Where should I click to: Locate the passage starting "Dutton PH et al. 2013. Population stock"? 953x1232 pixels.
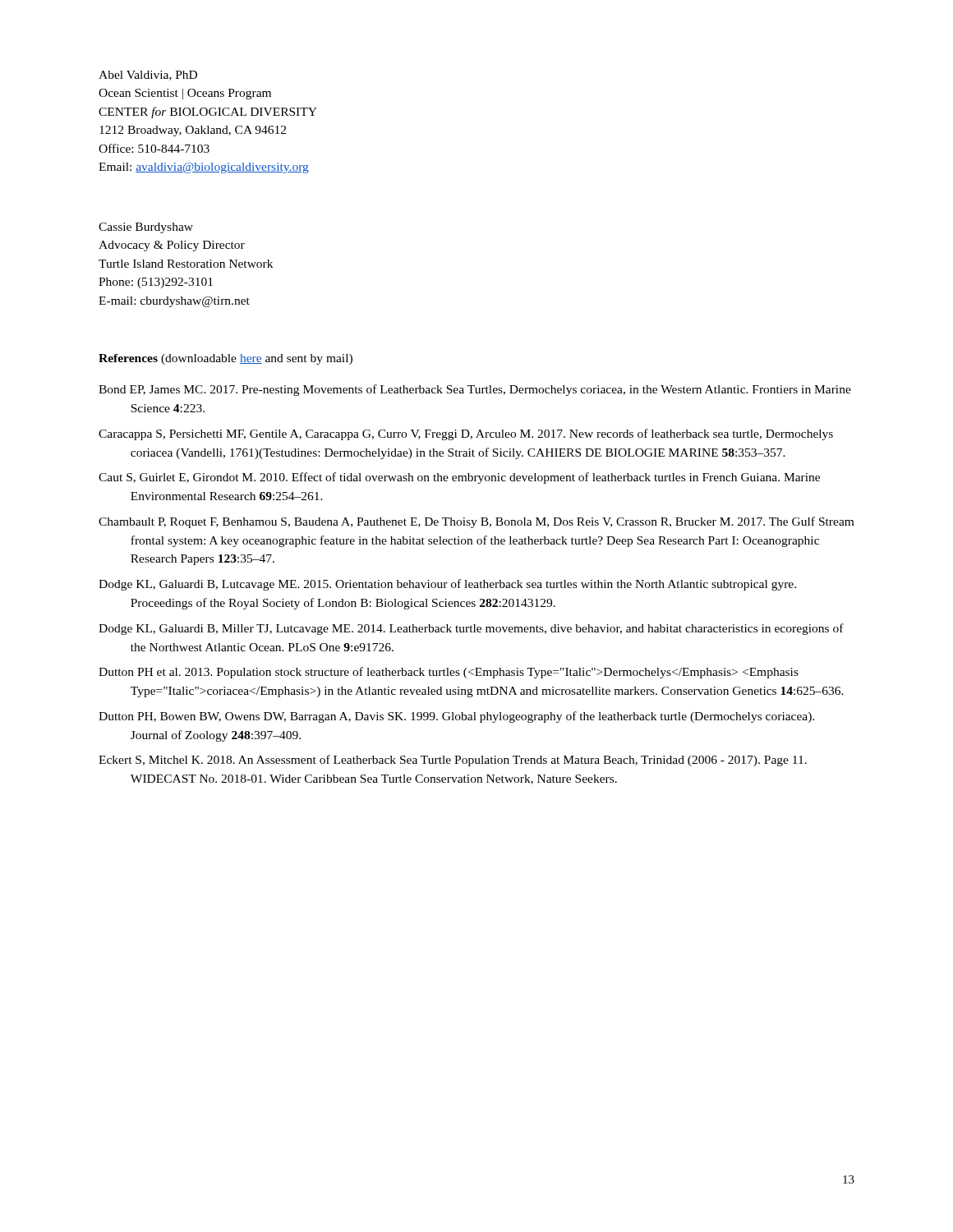(x=471, y=681)
